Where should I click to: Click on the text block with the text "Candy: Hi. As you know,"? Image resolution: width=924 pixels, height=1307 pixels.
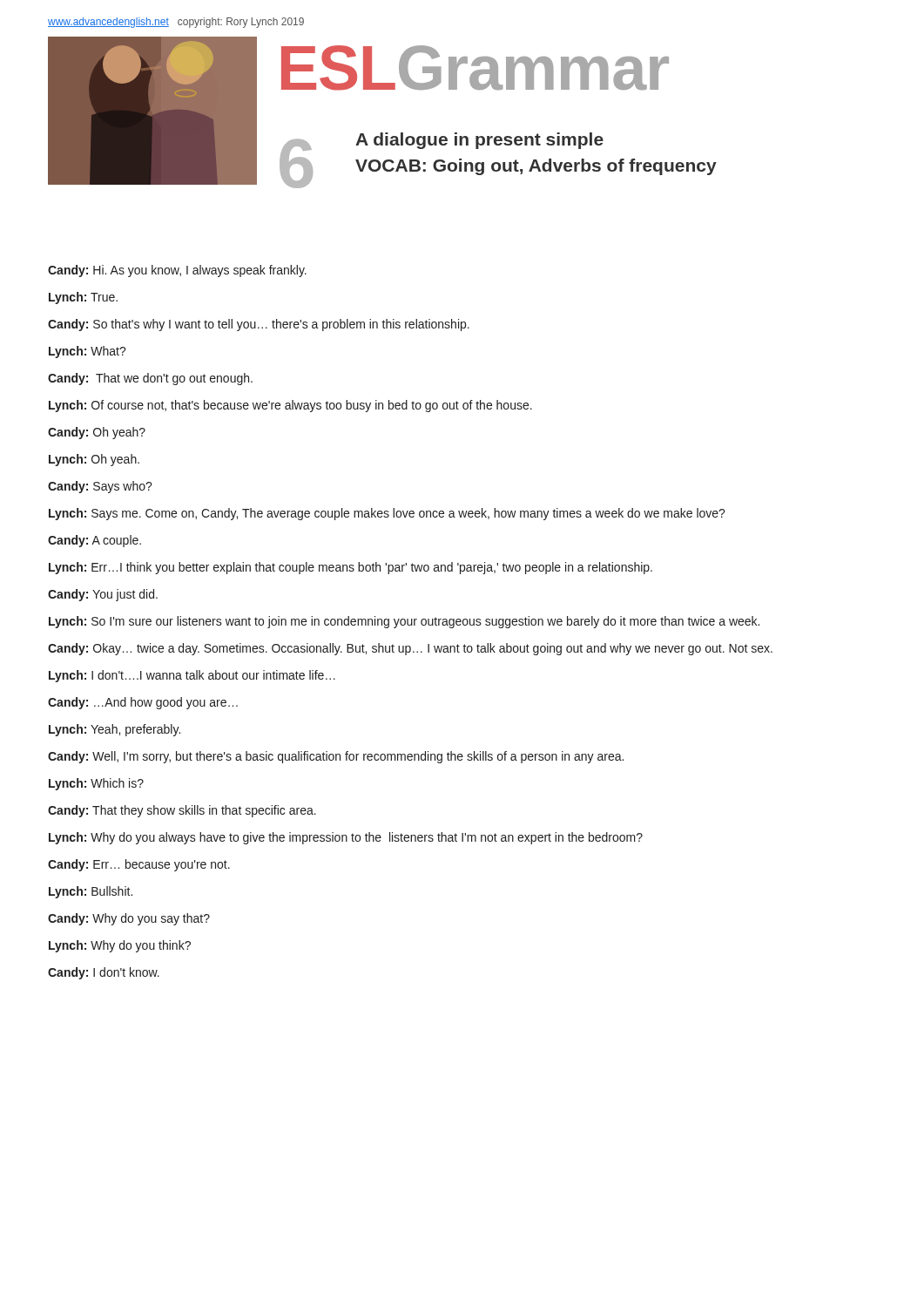(x=178, y=270)
